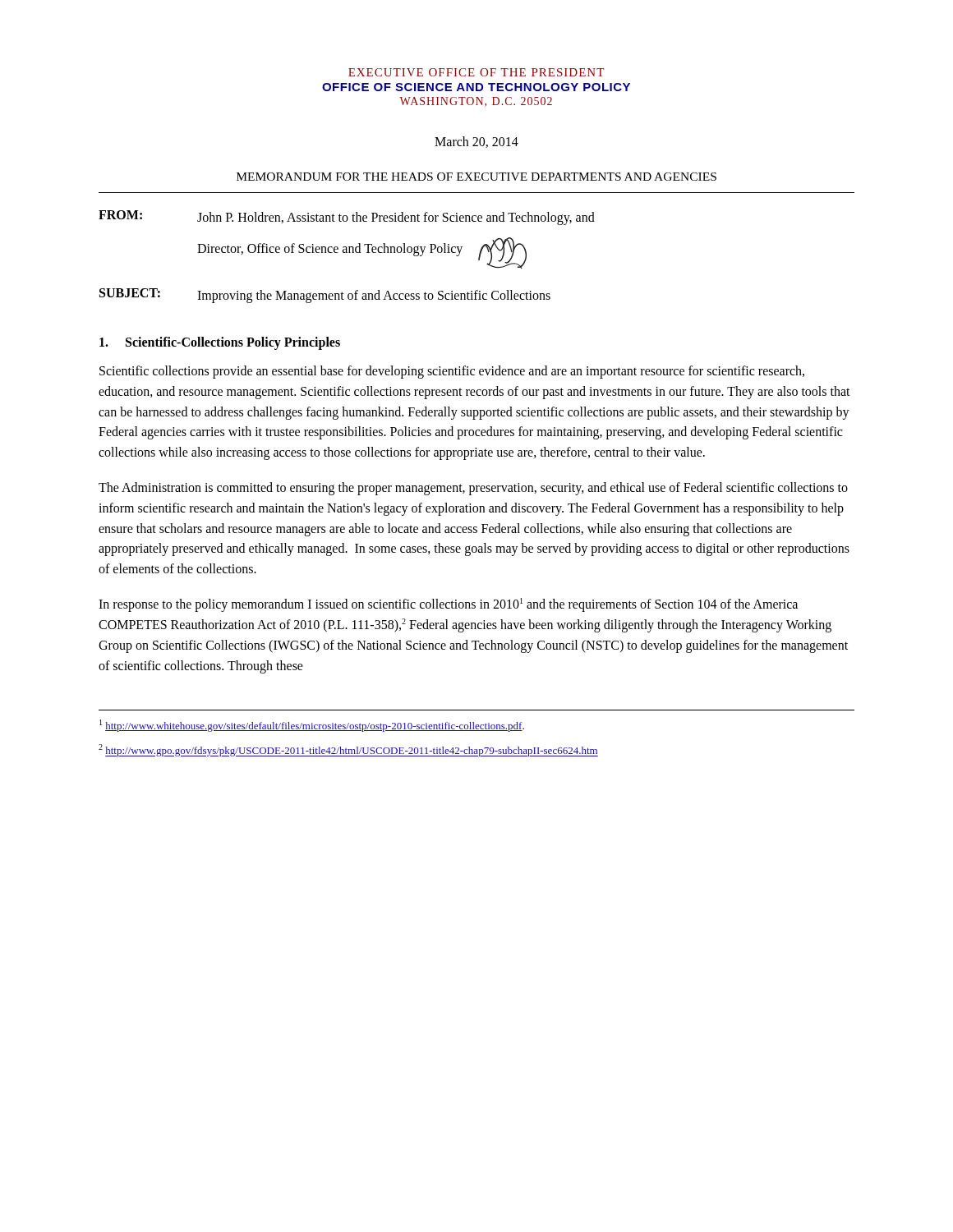The height and width of the screenshot is (1232, 953).
Task: Select the passage starting "Scientific collections provide"
Action: (x=474, y=412)
